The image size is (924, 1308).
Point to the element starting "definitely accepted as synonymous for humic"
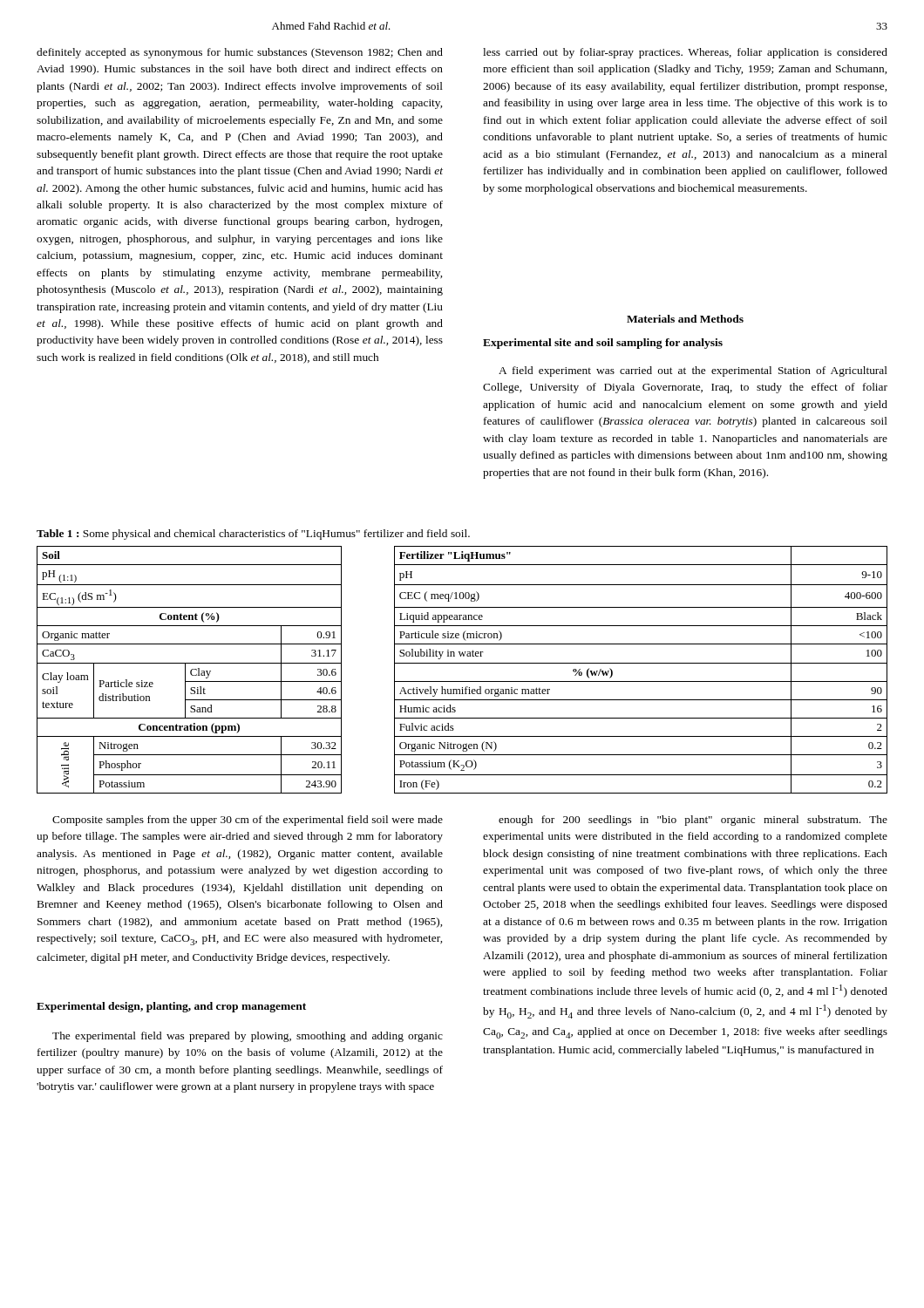pos(240,205)
